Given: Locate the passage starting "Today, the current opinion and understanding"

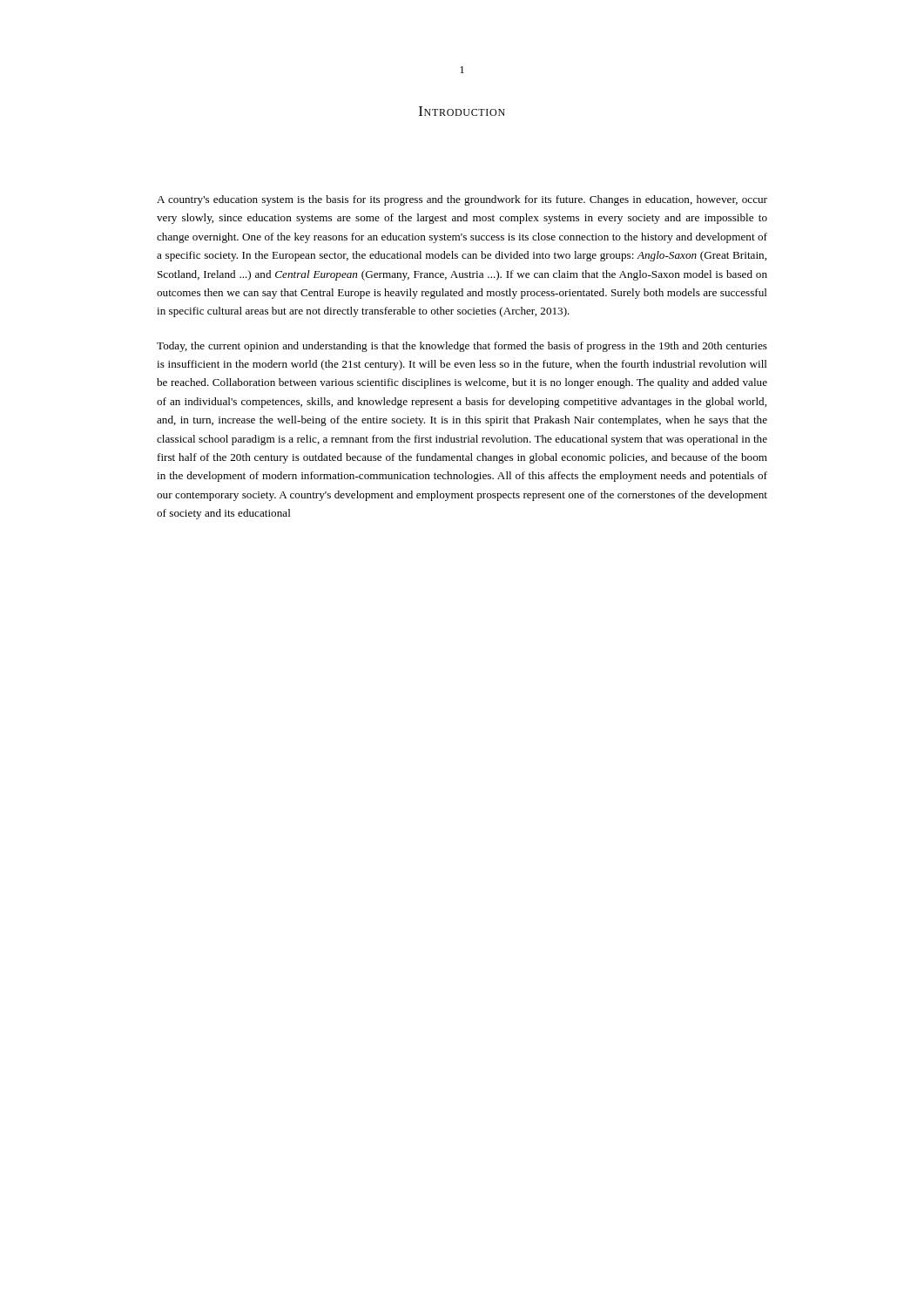Looking at the screenshot, I should (x=462, y=429).
